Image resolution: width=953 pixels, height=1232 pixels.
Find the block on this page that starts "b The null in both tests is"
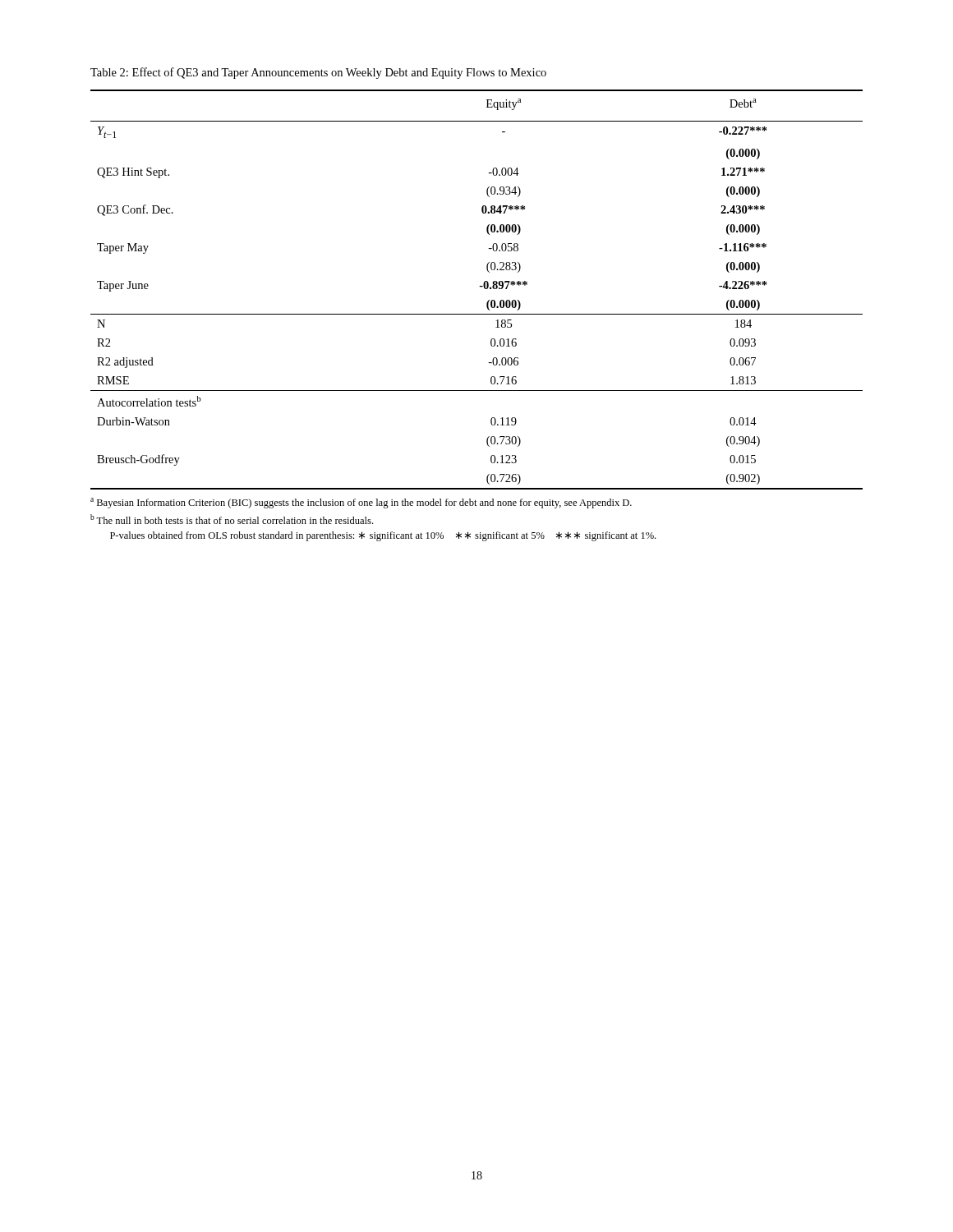(476, 528)
